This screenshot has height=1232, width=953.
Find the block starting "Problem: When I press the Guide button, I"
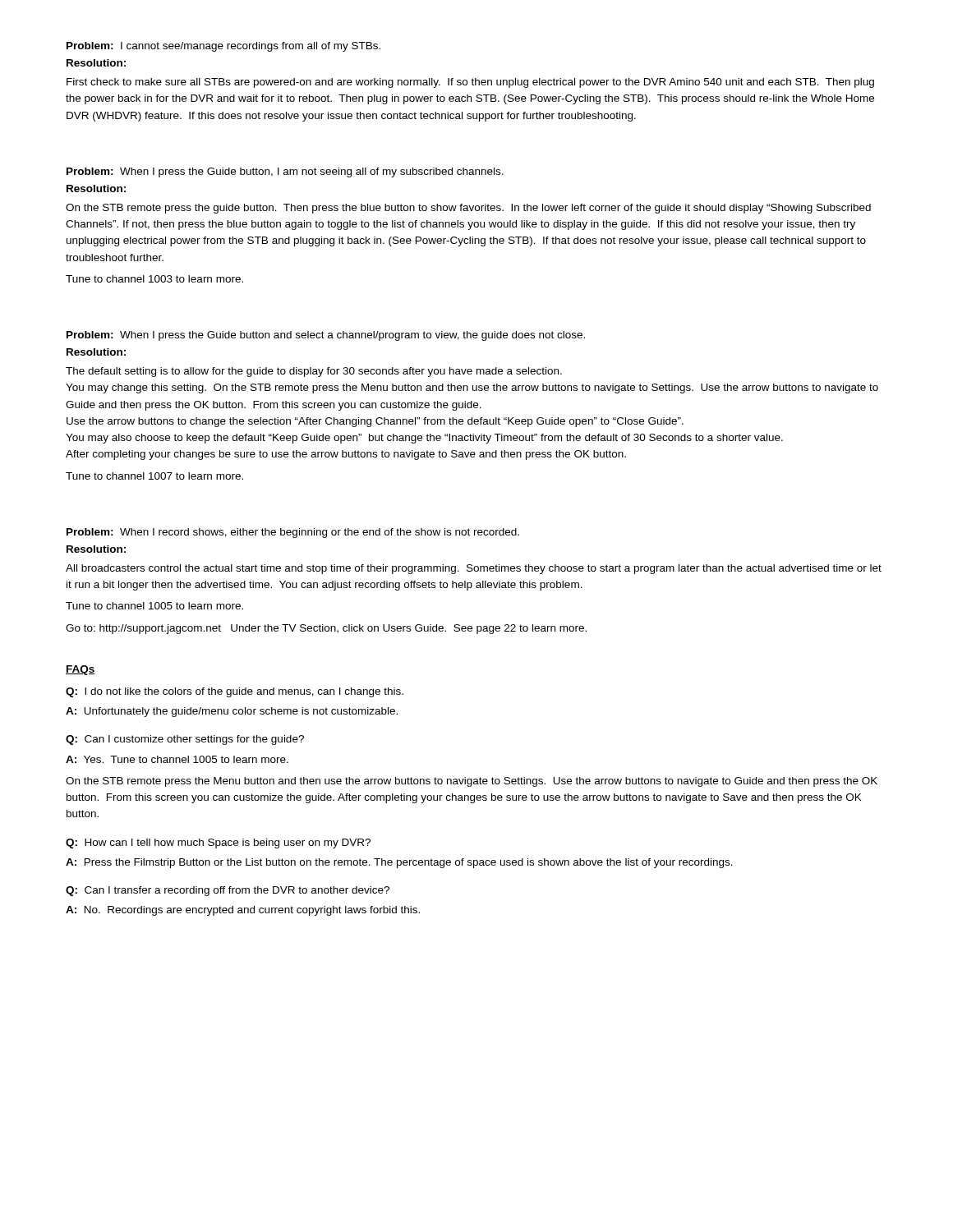tap(285, 171)
